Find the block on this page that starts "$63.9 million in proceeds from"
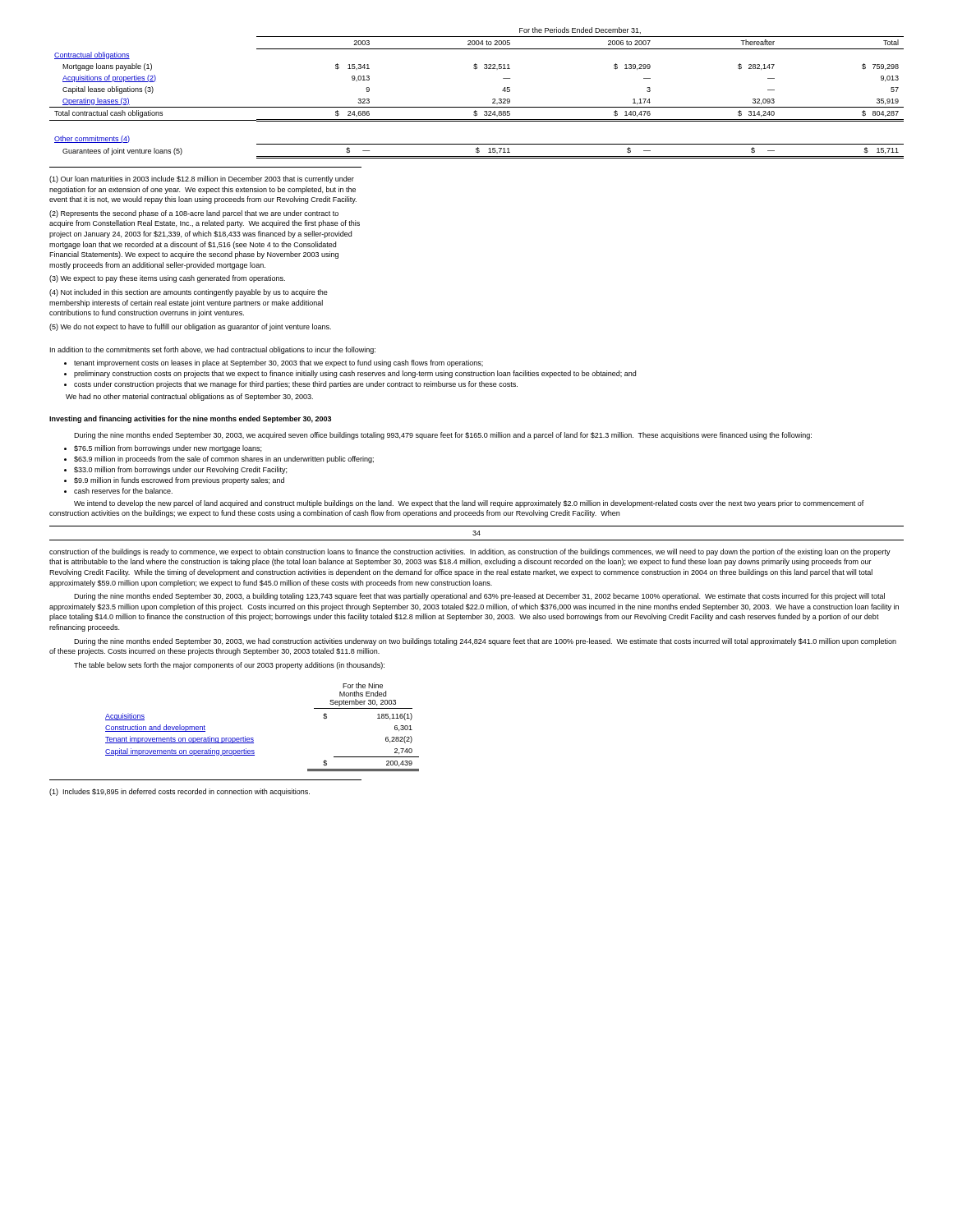Screen dimensions: 1232x953 tap(224, 459)
